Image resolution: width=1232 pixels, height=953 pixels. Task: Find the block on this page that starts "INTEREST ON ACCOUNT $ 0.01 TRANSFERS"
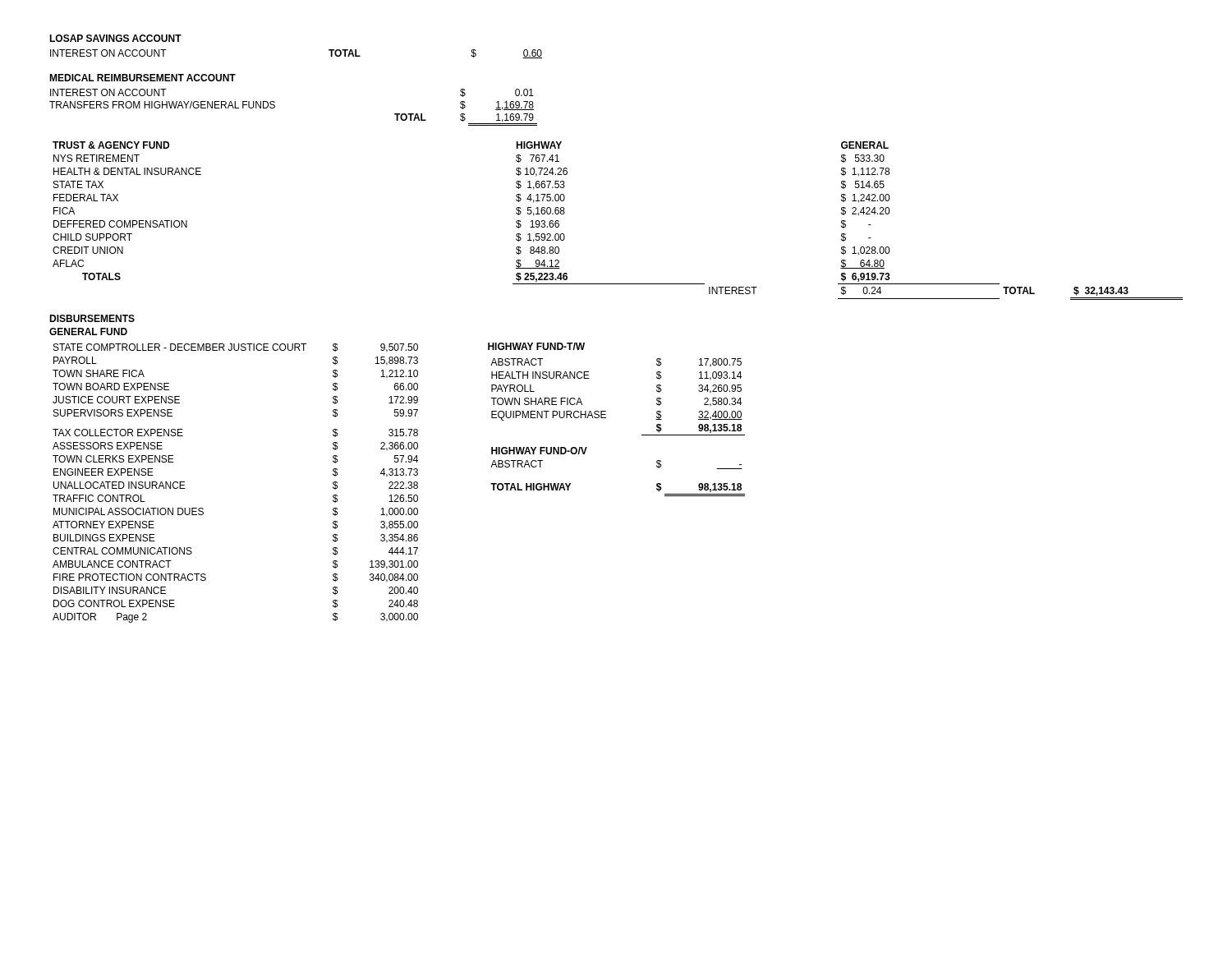point(108,92)
